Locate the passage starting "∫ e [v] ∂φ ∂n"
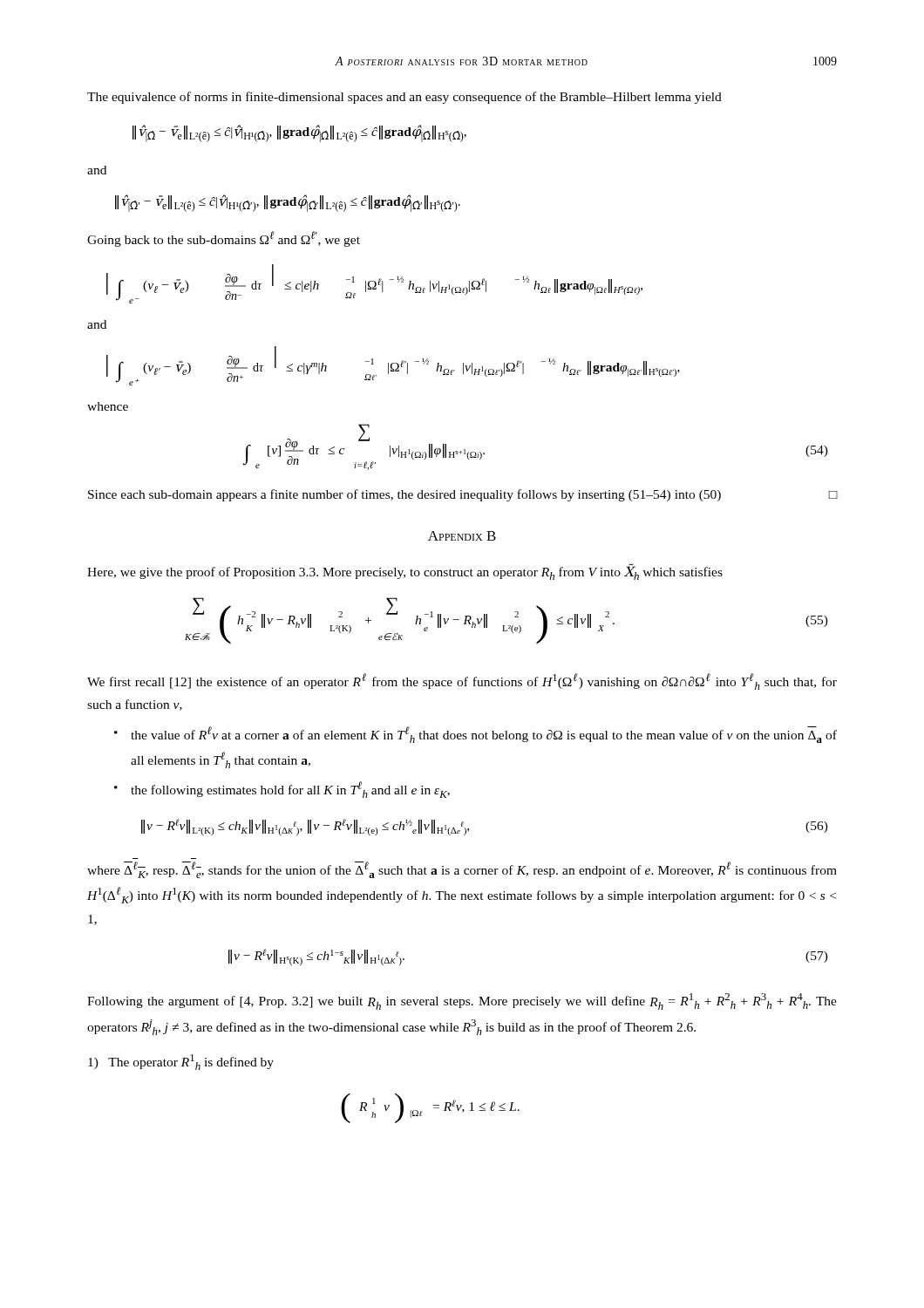 tap(462, 446)
